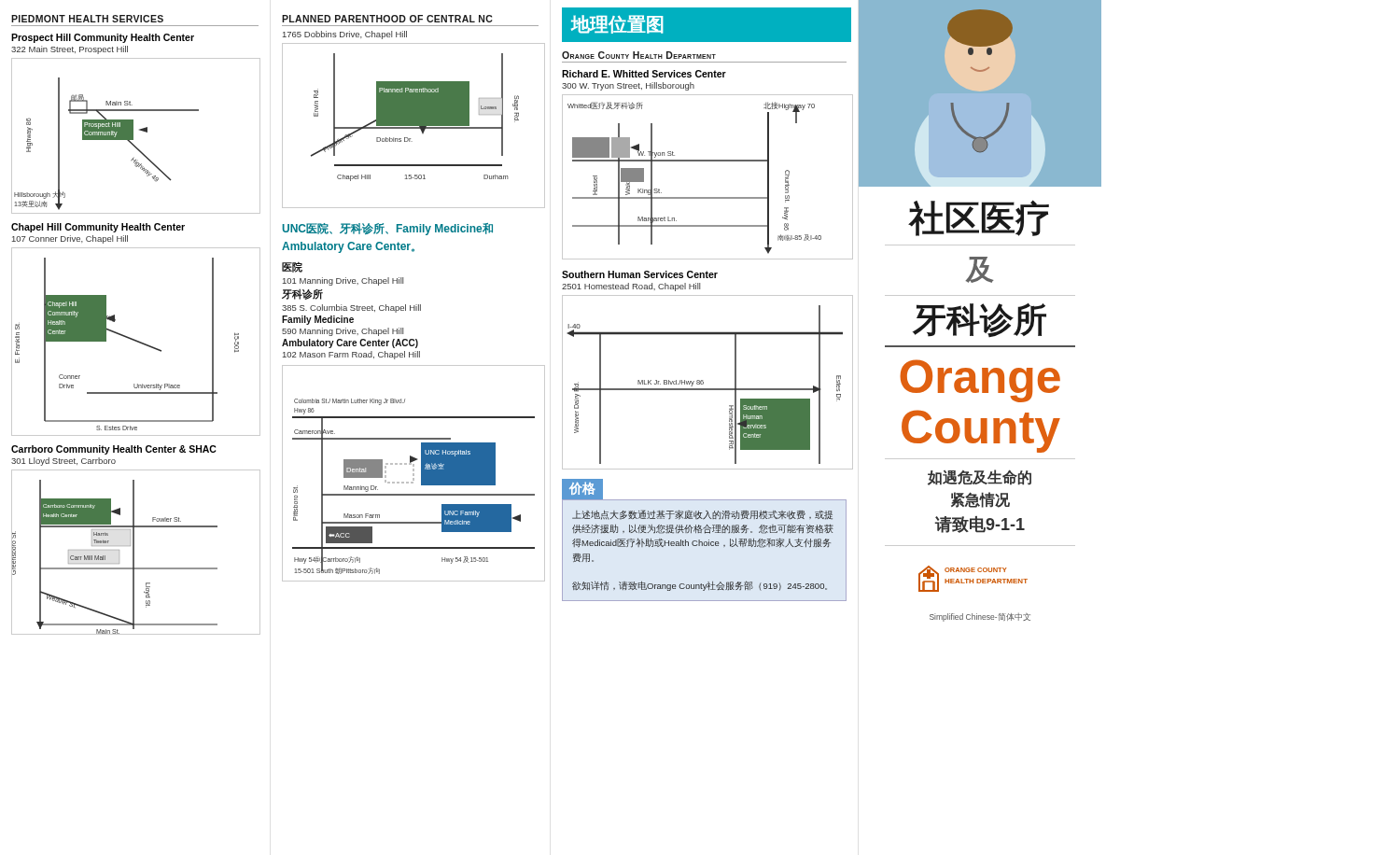1400x855 pixels.
Task: Select the text block that reads "Richard E. Whitted Services Center 300 W. Tryon"
Action: point(704,79)
